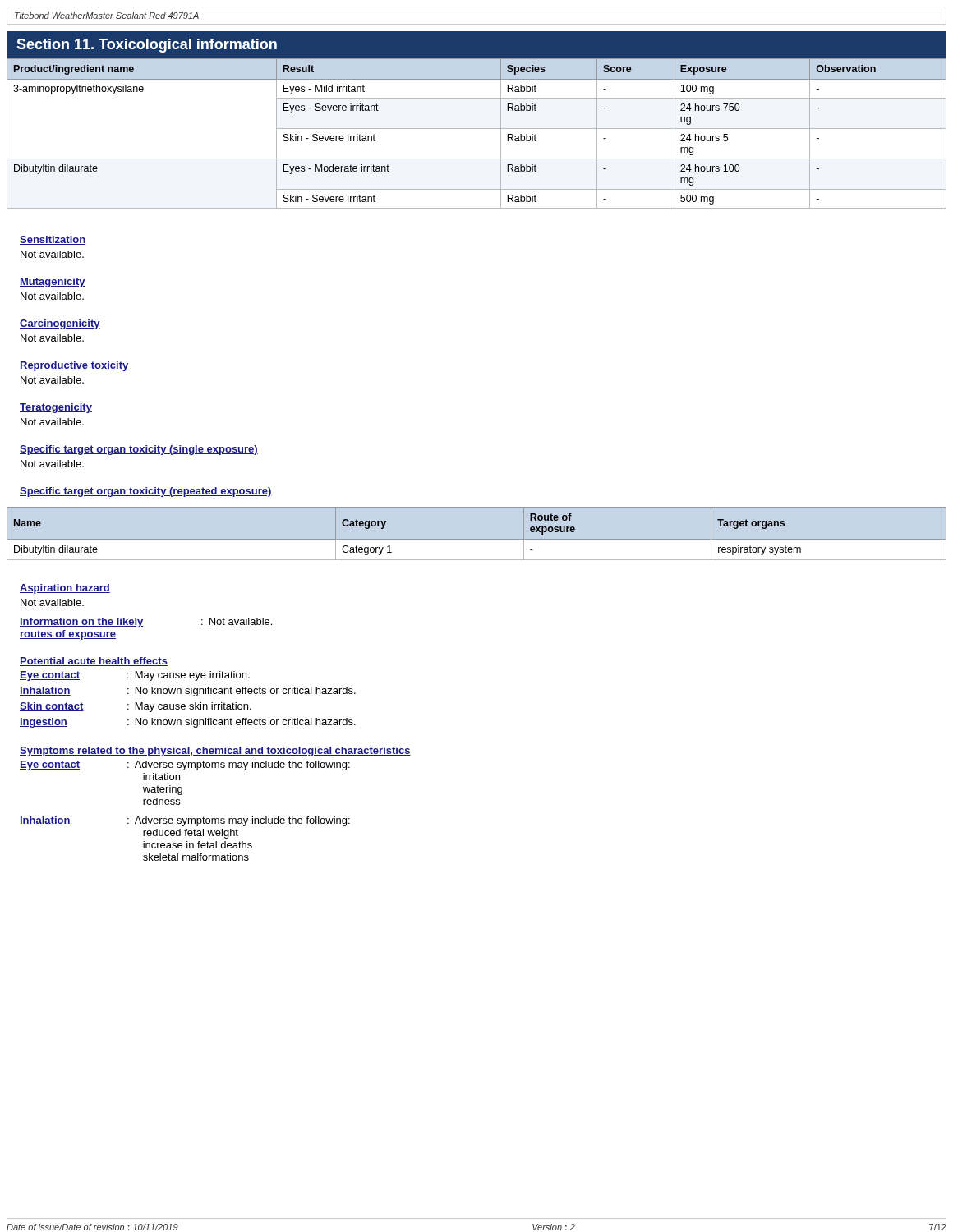
Task: Navigate to the text starting "Skin contact : May cause skin"
Action: click(136, 707)
